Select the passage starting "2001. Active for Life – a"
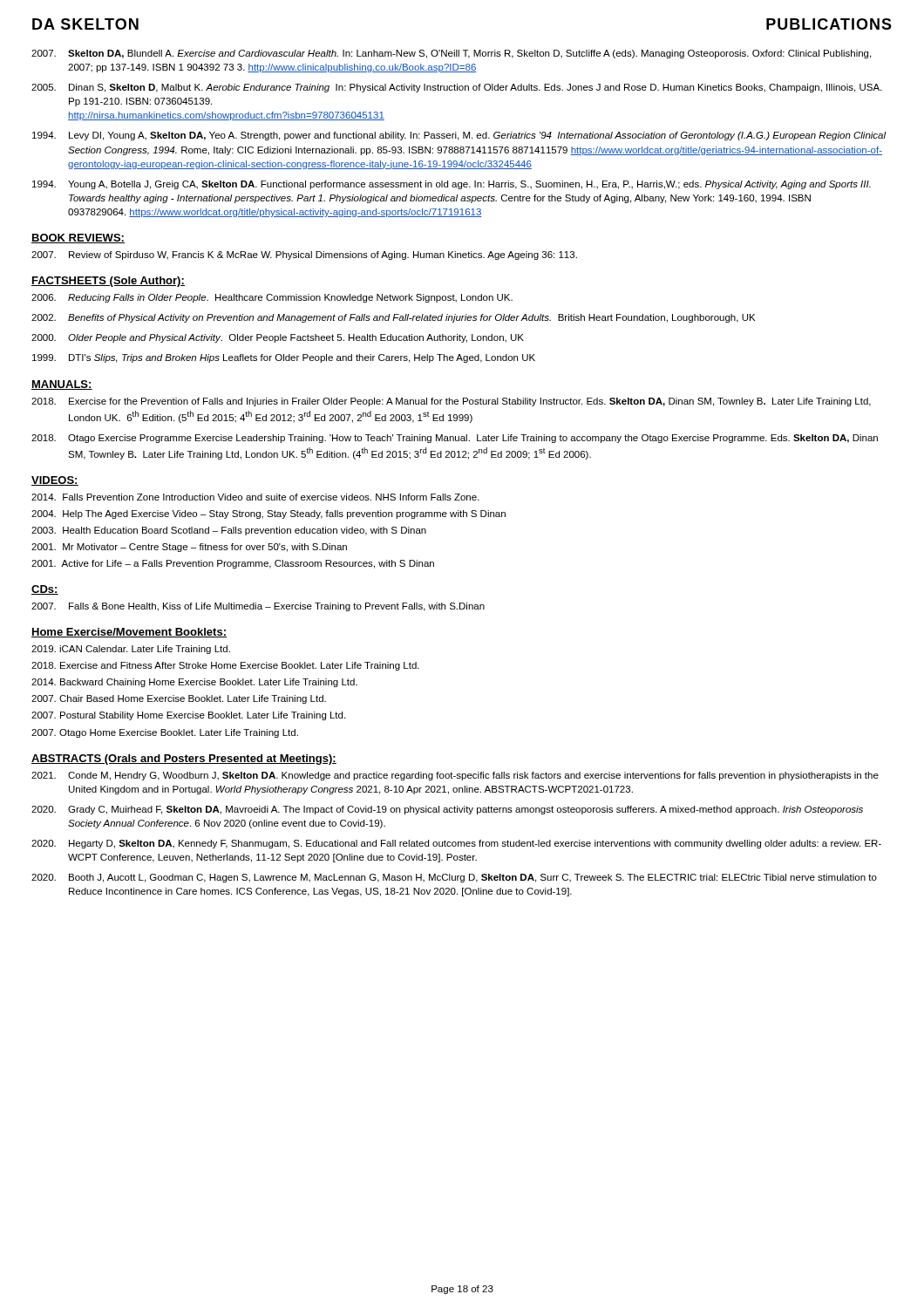924x1308 pixels. [x=233, y=563]
